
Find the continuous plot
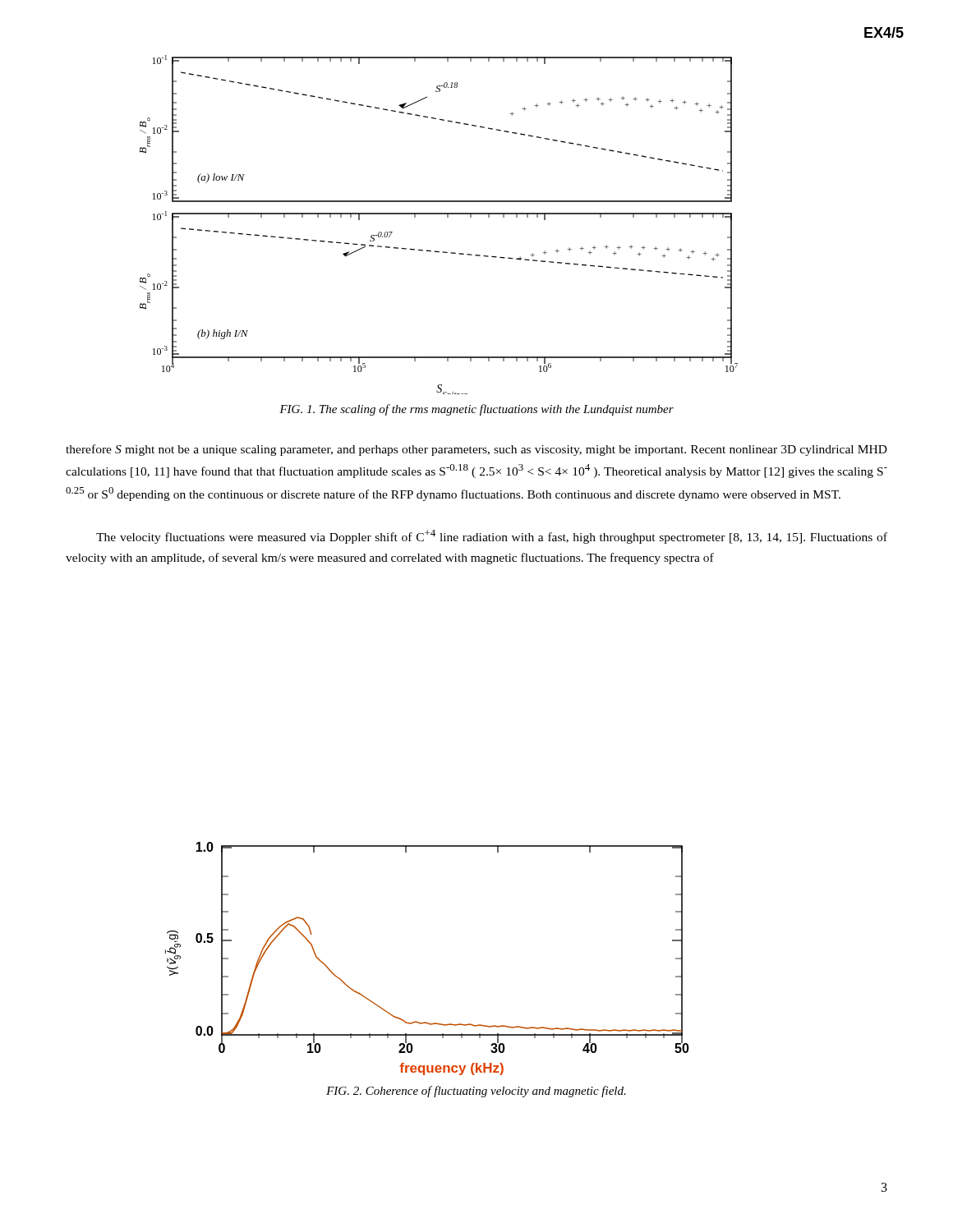[x=444, y=222]
